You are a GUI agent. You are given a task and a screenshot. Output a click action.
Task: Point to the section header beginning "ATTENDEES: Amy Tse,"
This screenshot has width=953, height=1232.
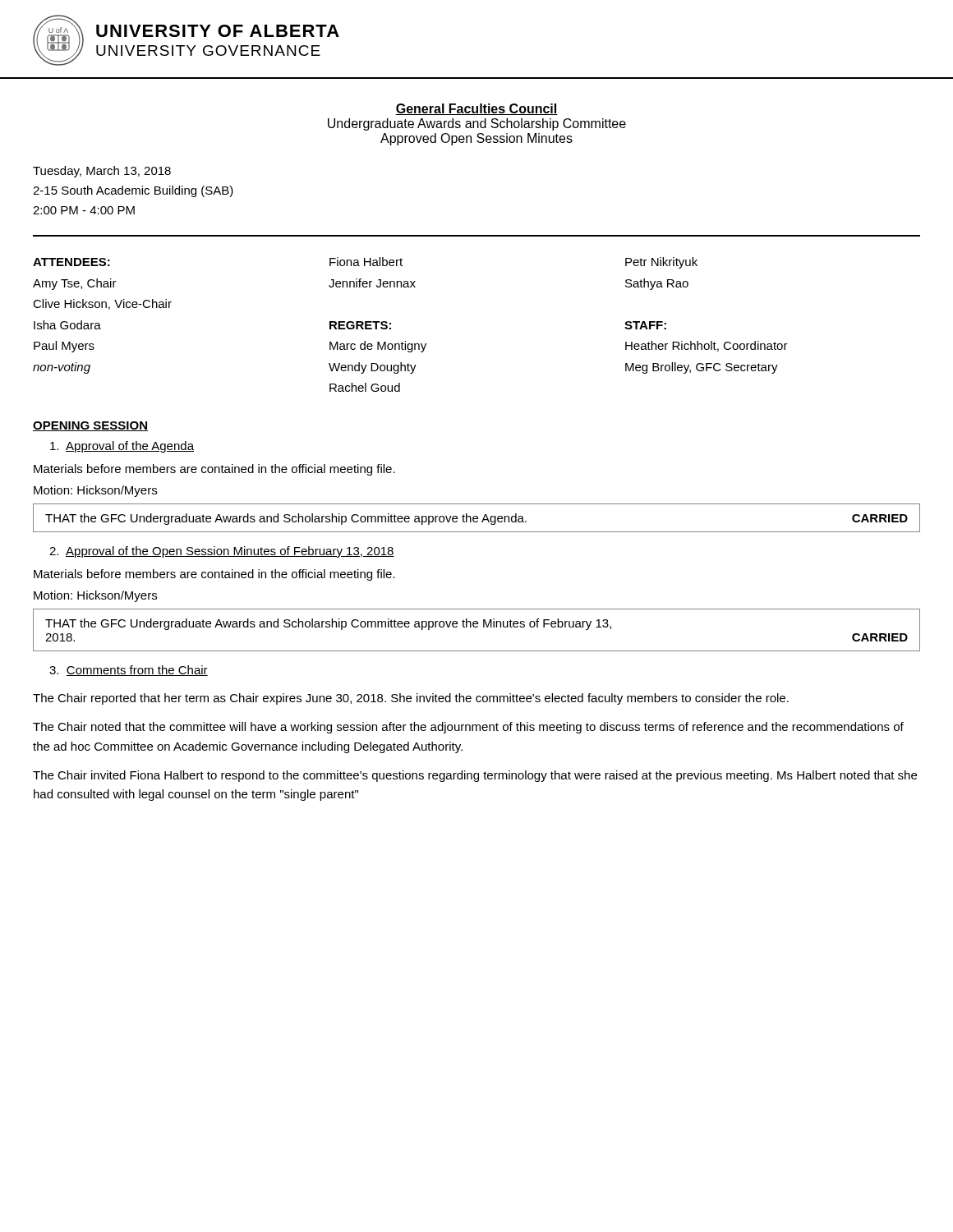tap(365, 263)
